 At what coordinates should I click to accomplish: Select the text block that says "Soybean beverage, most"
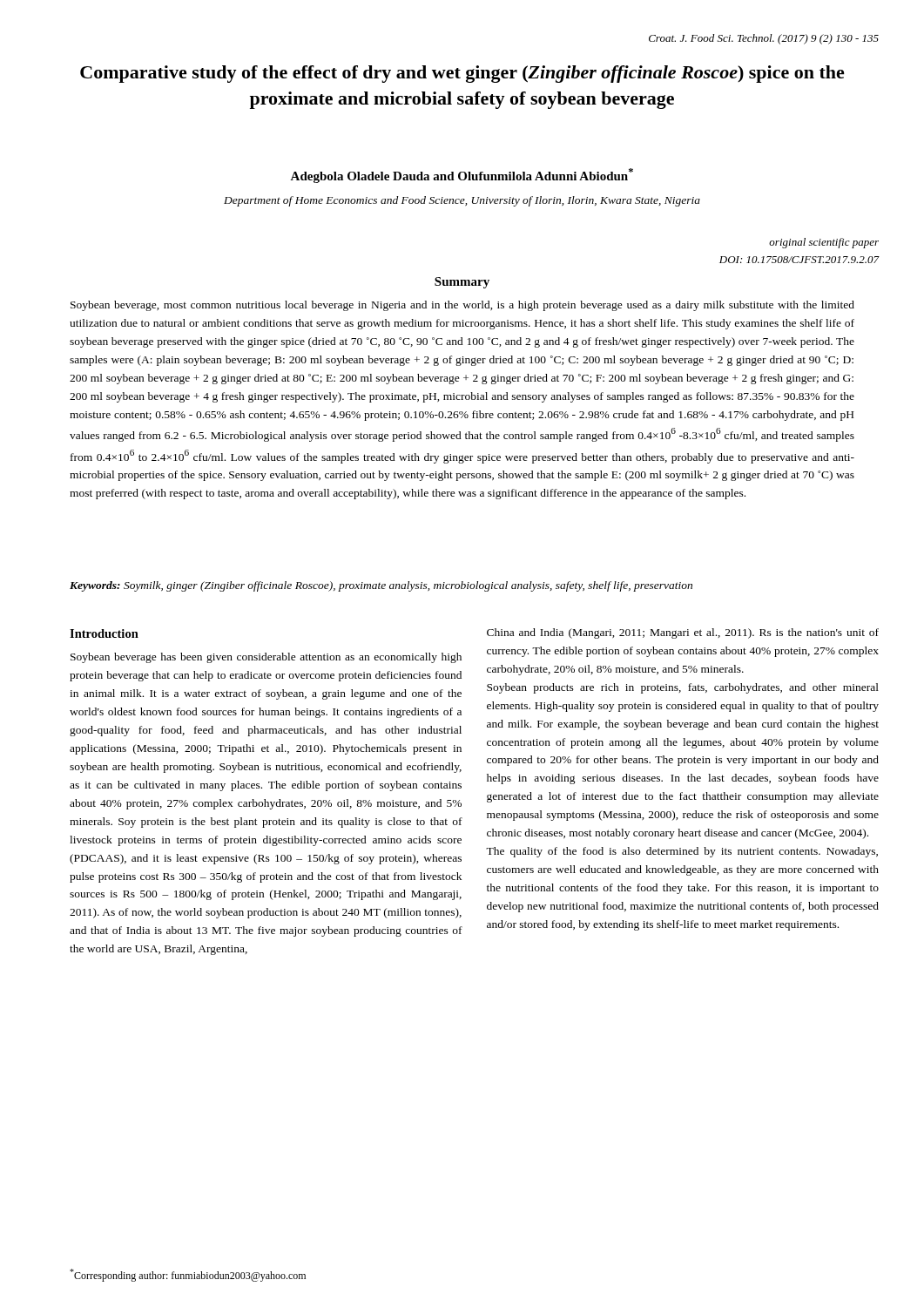pos(462,399)
